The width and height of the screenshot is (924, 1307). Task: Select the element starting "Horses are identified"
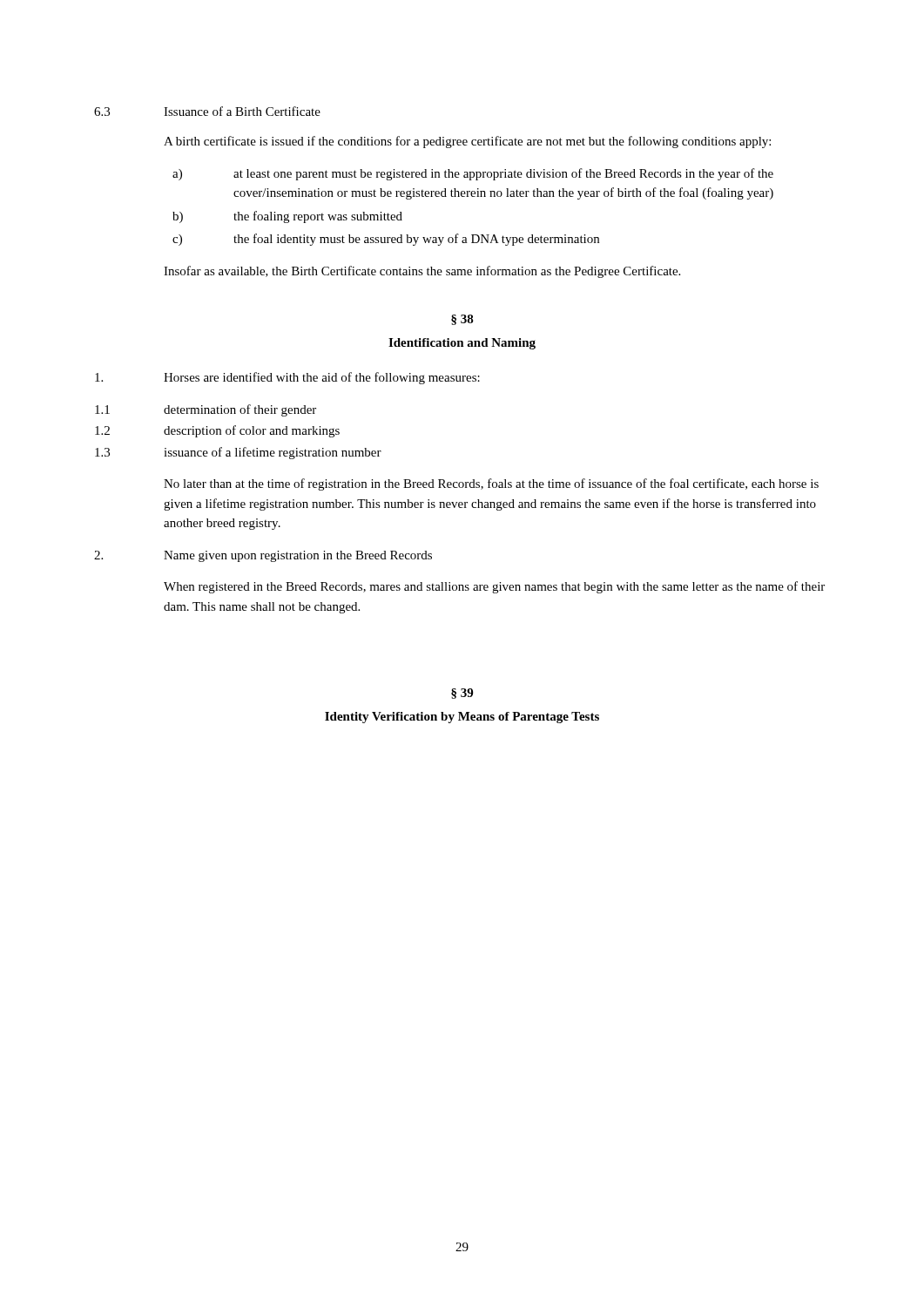click(462, 377)
